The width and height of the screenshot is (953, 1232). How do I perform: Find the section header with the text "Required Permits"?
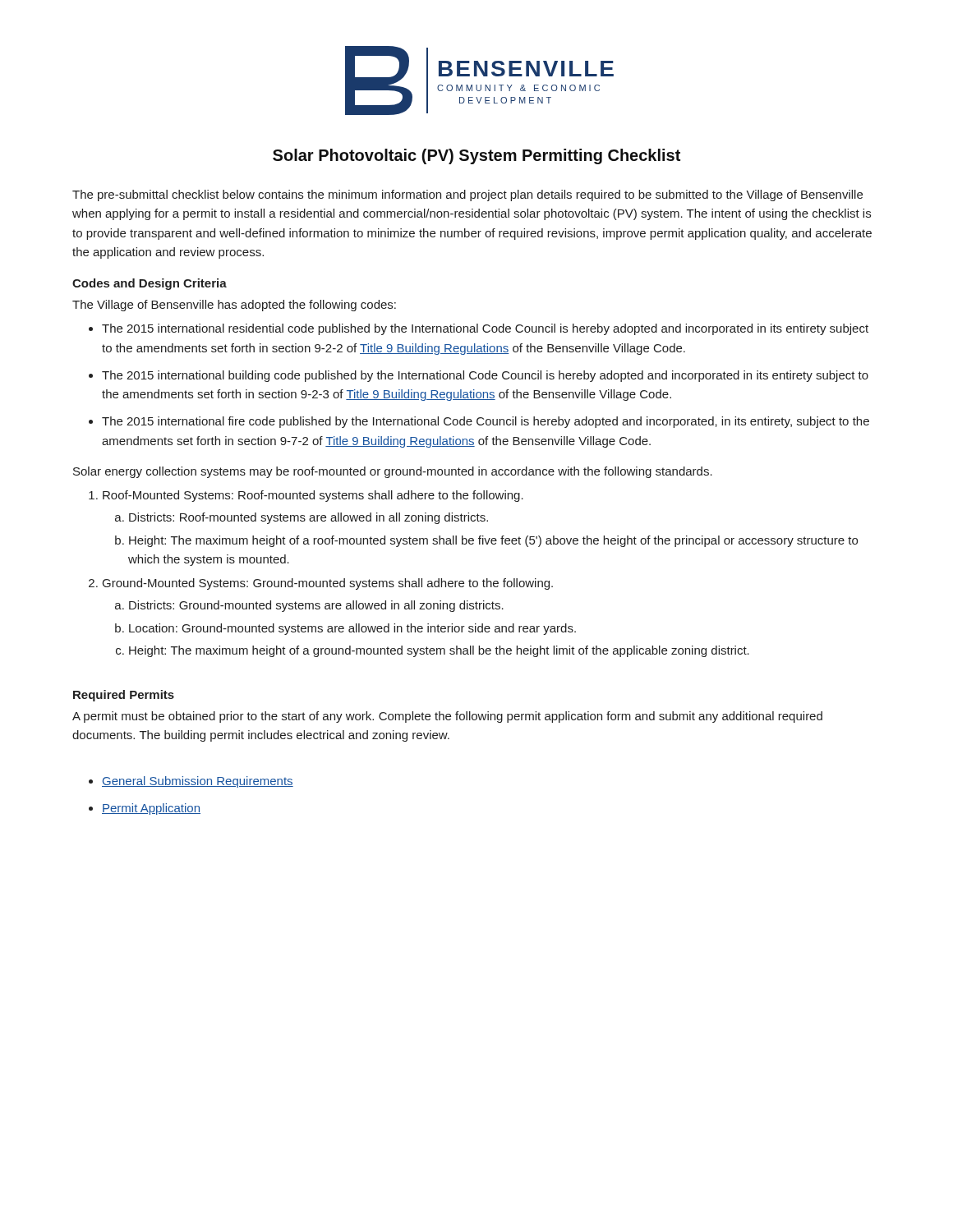click(x=123, y=694)
